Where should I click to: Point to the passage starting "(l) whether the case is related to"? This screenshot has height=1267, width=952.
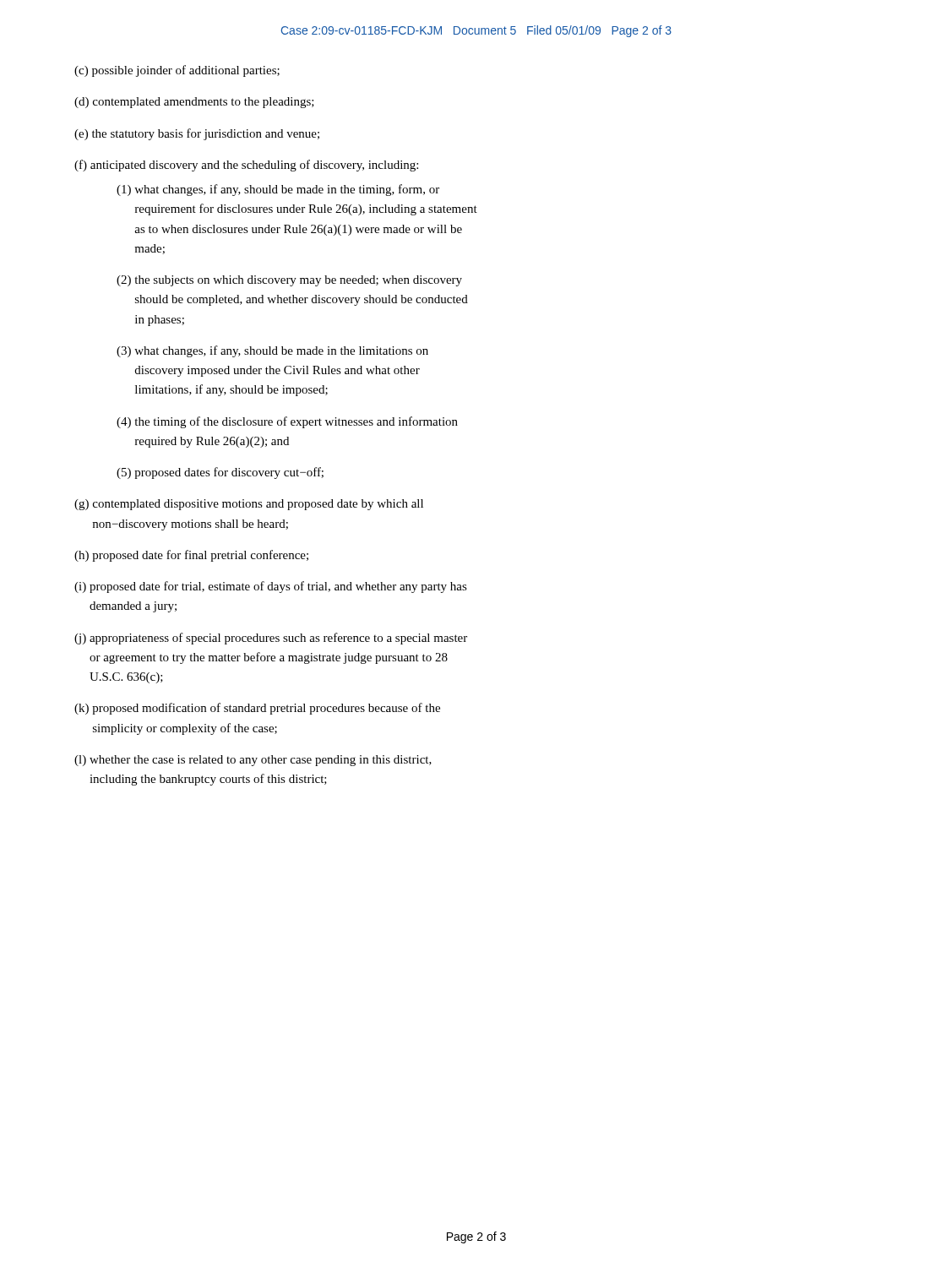tap(253, 761)
